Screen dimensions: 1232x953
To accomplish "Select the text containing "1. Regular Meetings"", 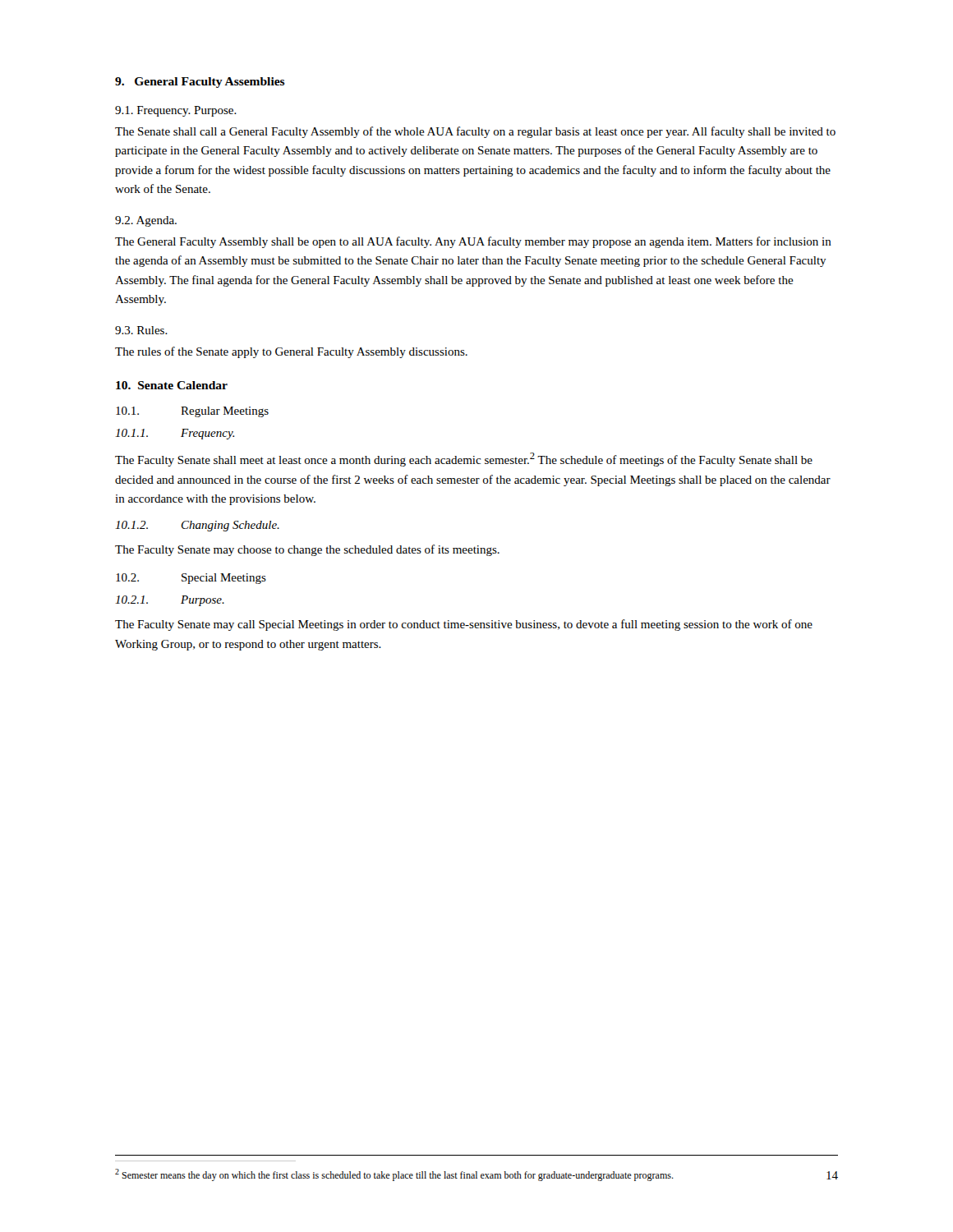I will click(x=192, y=411).
